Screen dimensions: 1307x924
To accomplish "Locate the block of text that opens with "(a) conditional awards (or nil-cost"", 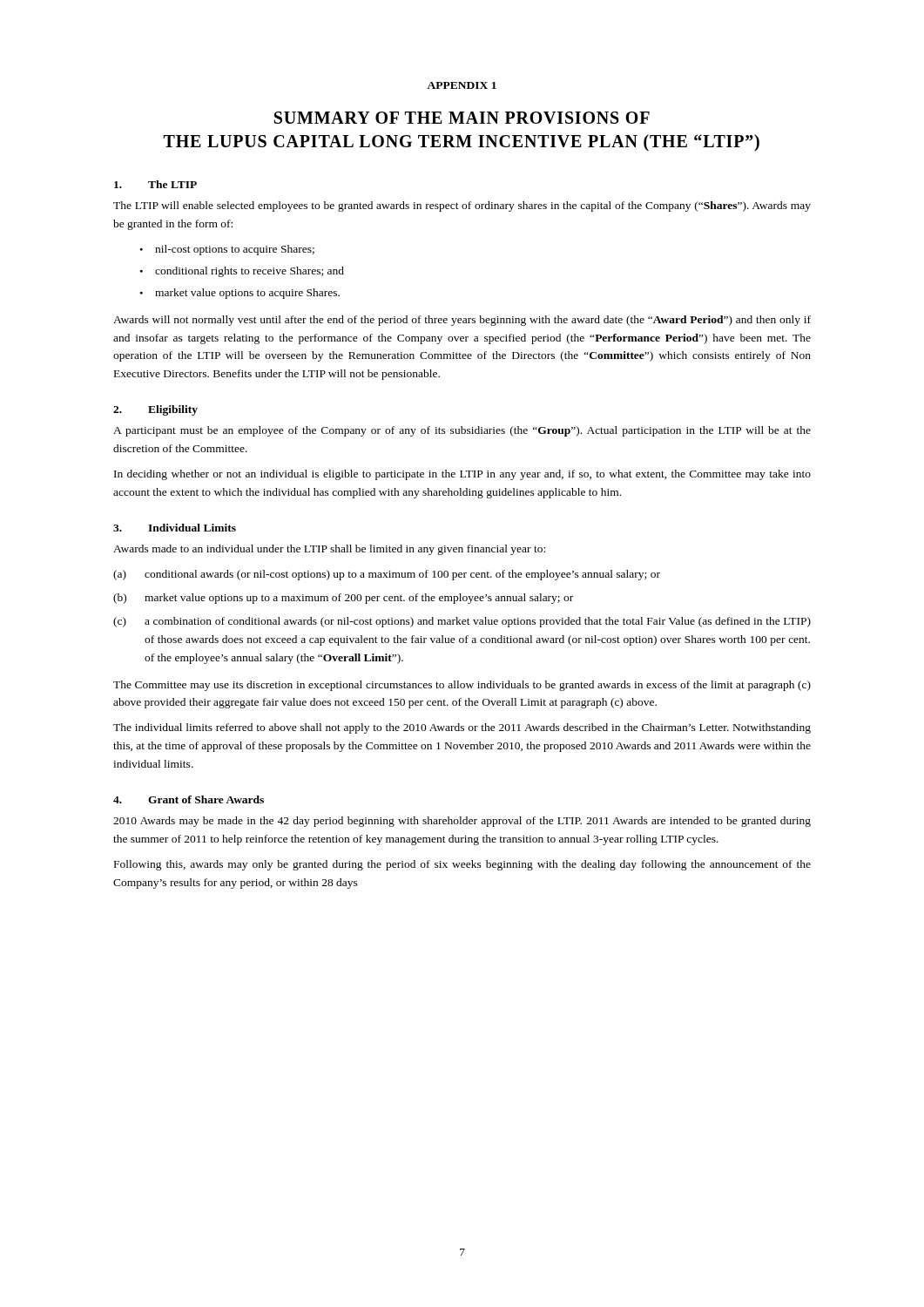I will tap(462, 575).
